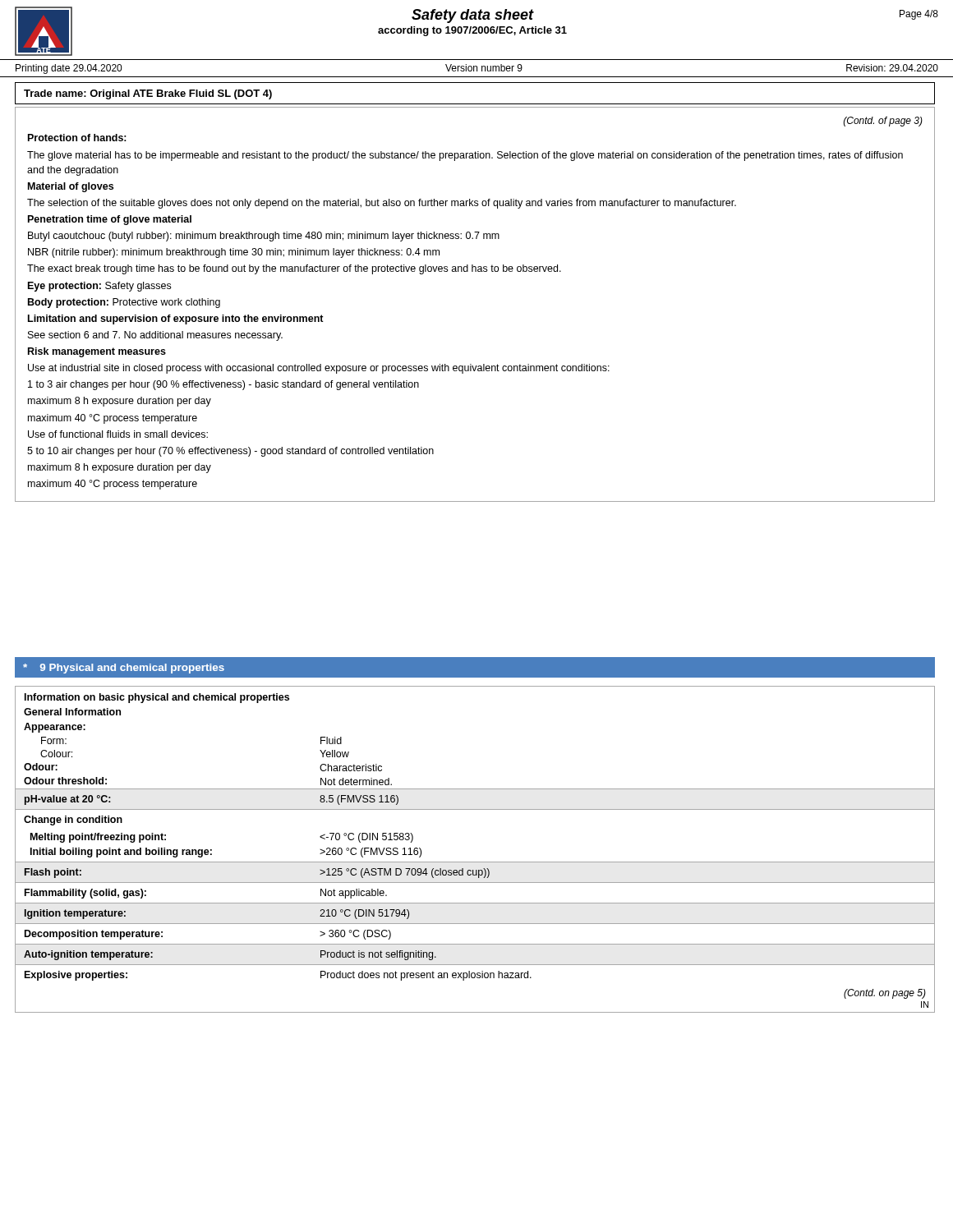Screen dimensions: 1232x953
Task: Click the section header
Action: pos(124,667)
